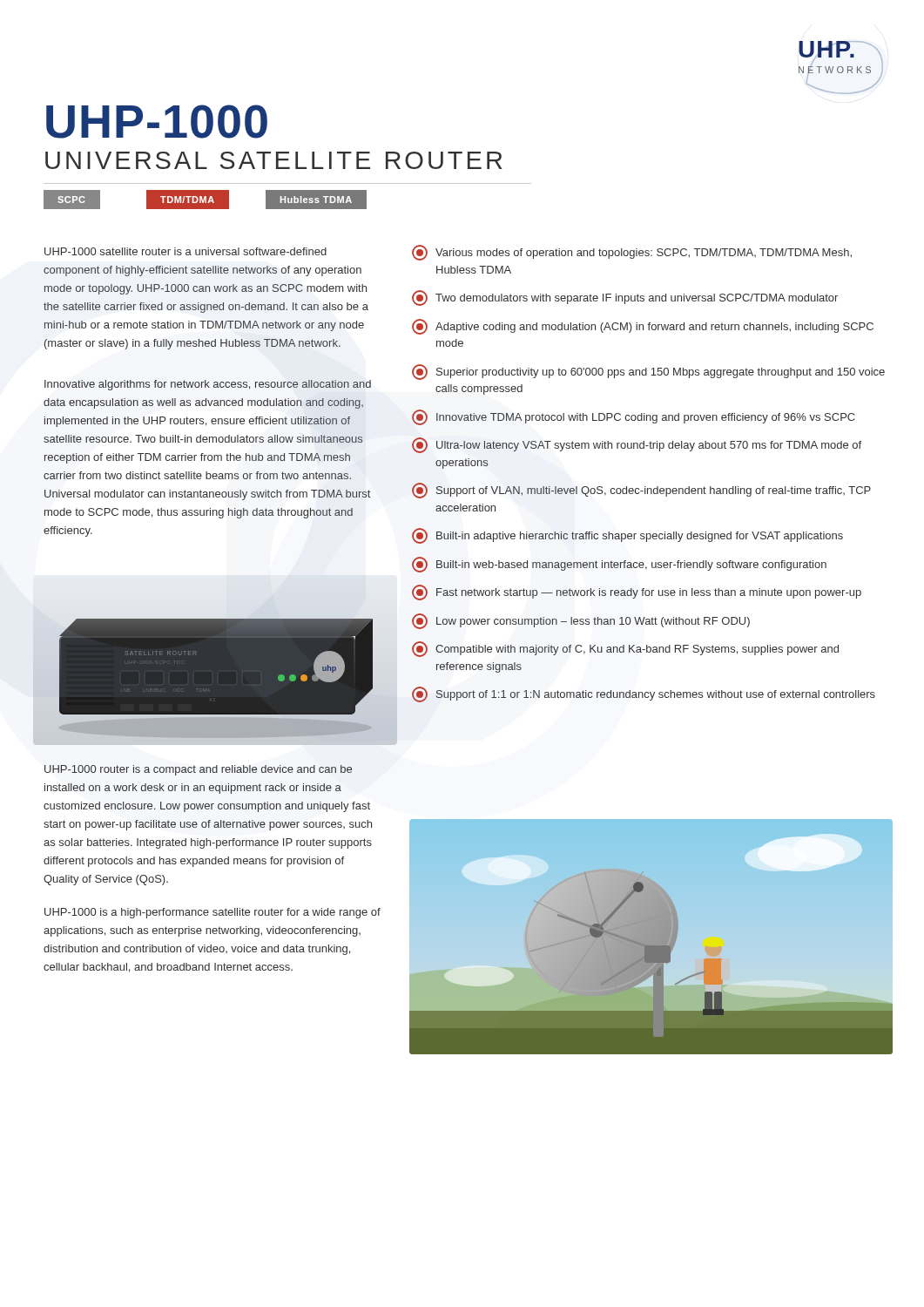Where is the passage that starts "Two demodulators with separate IF"?
The image size is (924, 1307).
click(x=625, y=298)
